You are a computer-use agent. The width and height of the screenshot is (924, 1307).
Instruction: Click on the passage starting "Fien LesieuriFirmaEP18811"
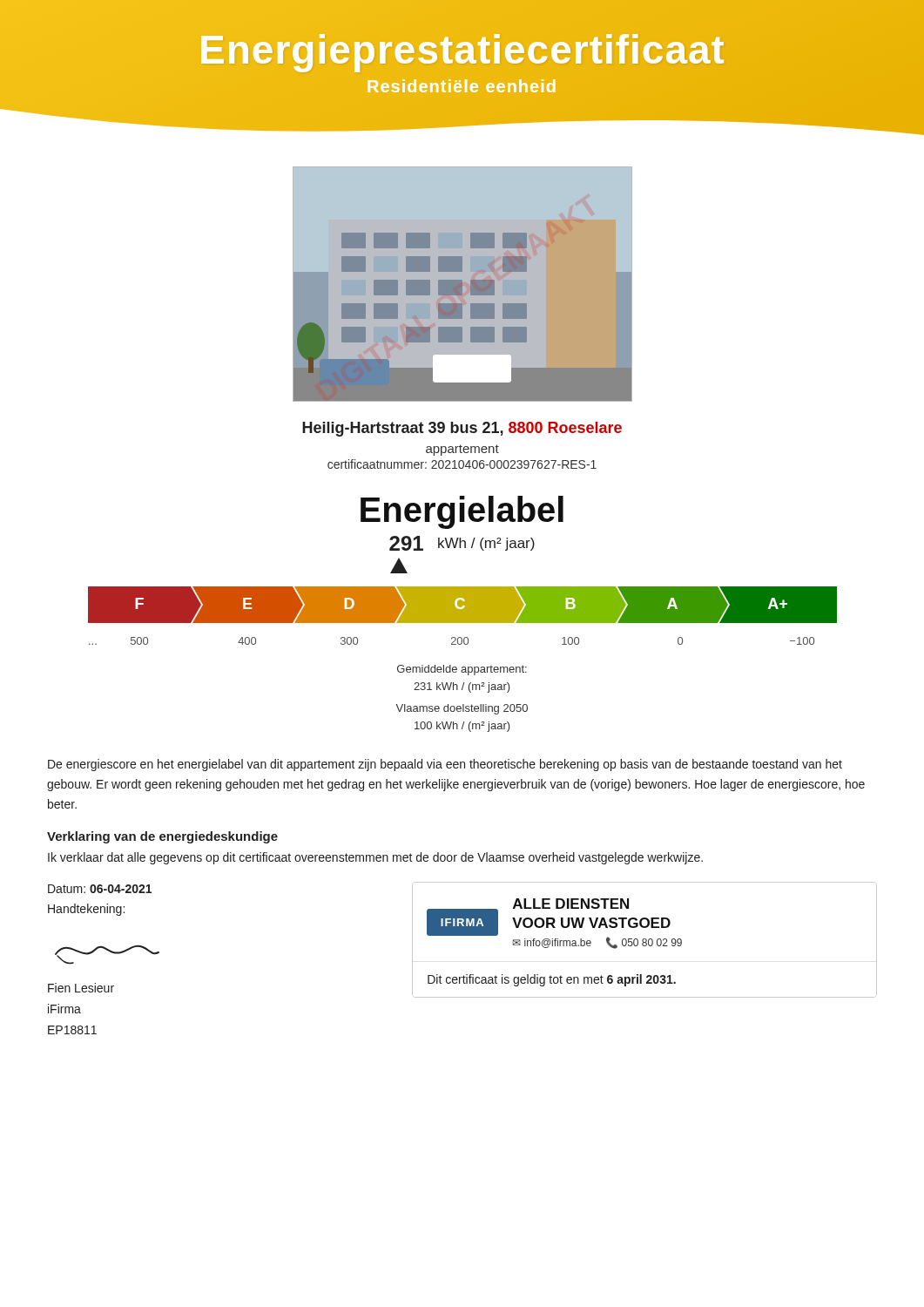click(x=81, y=1009)
